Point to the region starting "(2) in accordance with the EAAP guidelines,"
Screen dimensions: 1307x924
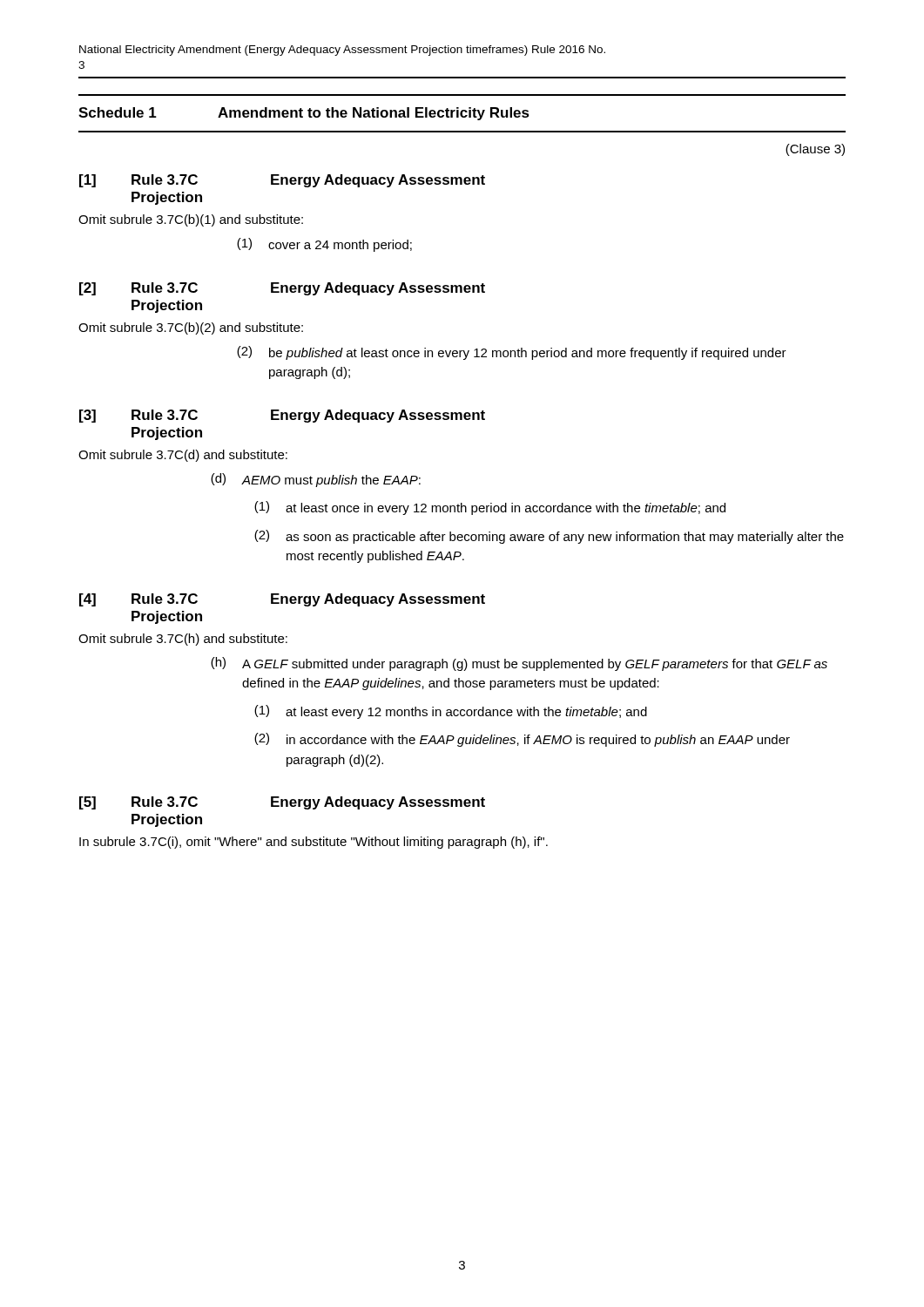click(462, 750)
